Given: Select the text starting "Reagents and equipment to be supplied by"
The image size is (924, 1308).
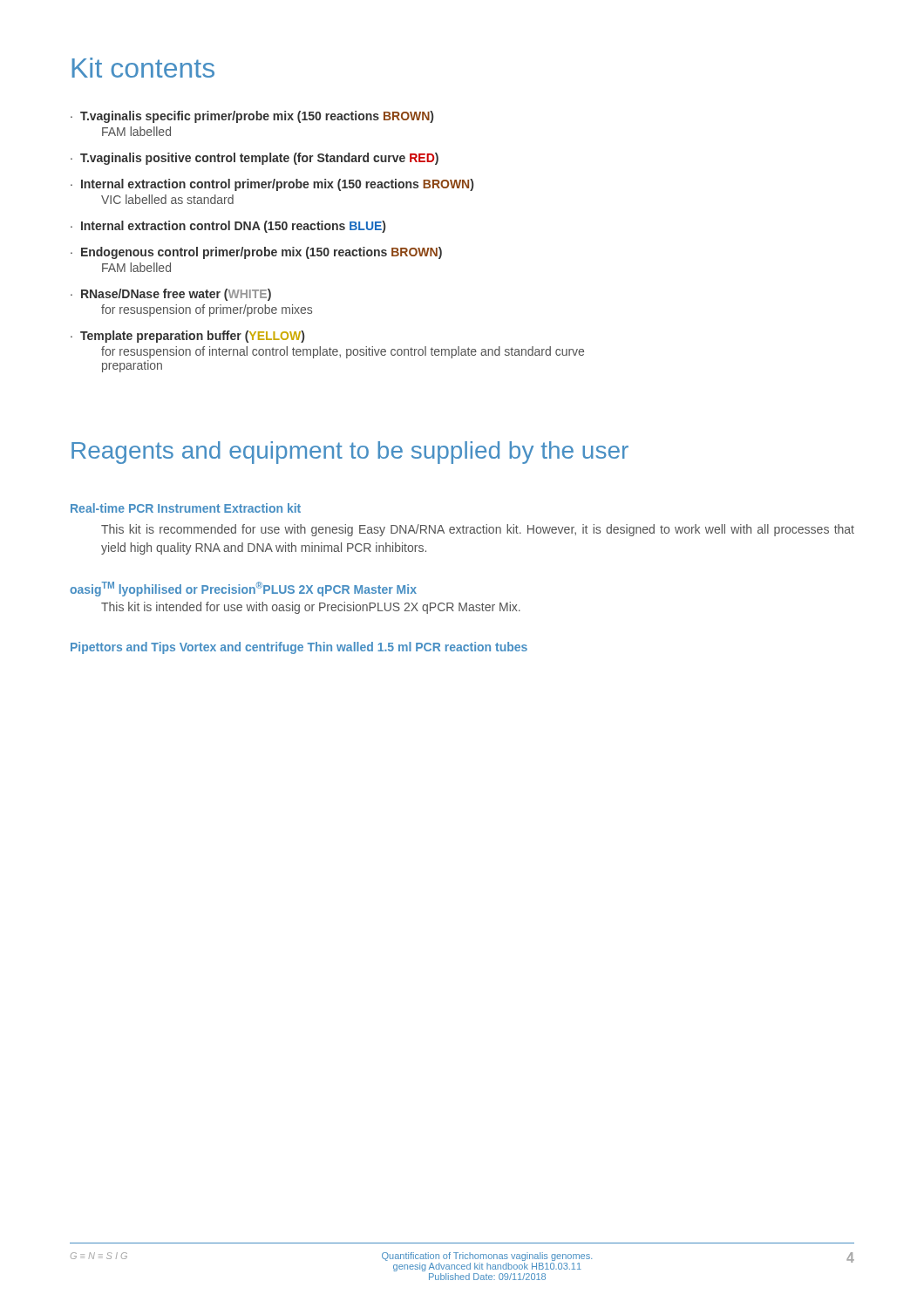Looking at the screenshot, I should point(462,451).
